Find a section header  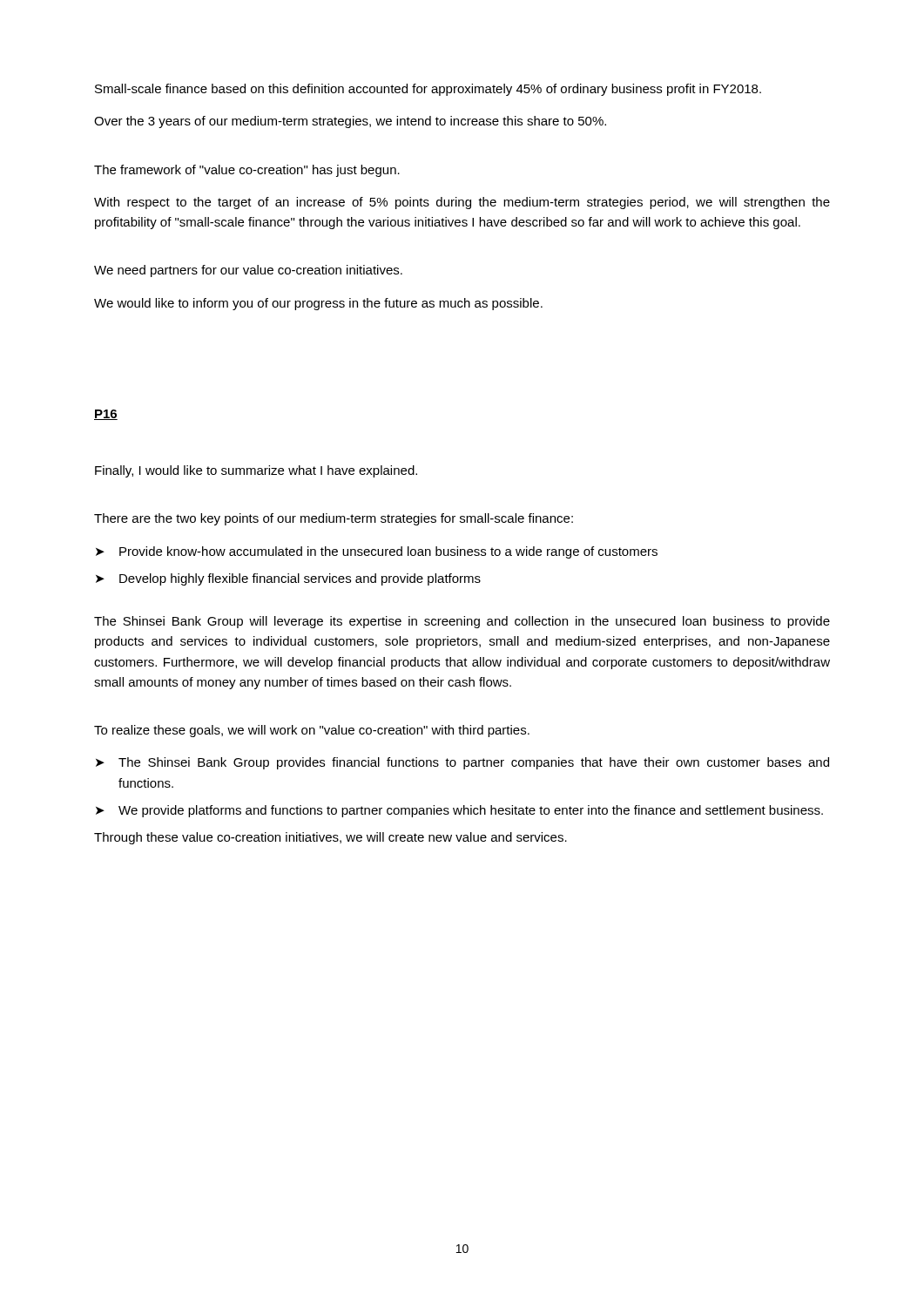[106, 413]
